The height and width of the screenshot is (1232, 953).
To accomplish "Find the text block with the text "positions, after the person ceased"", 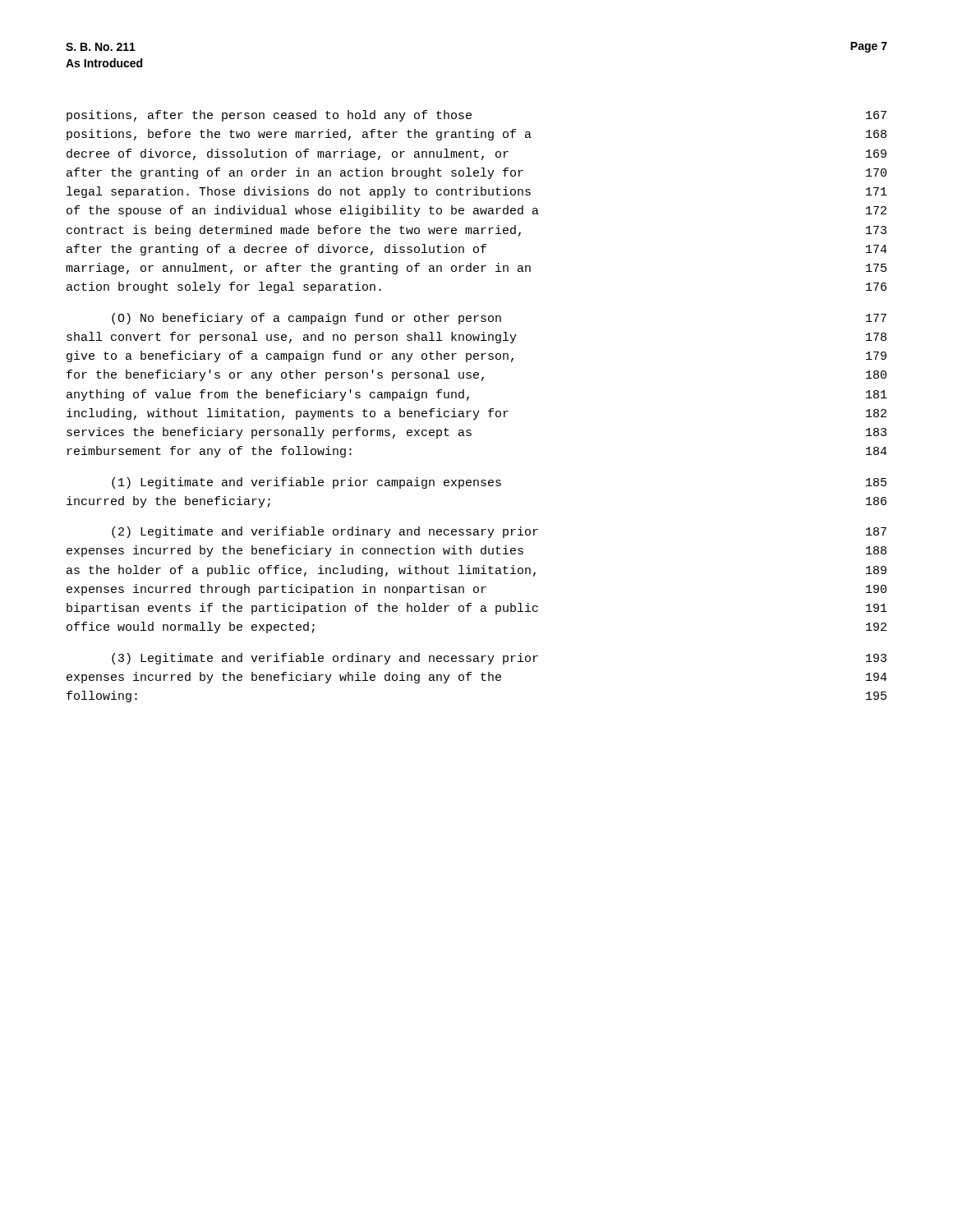I will (x=476, y=202).
